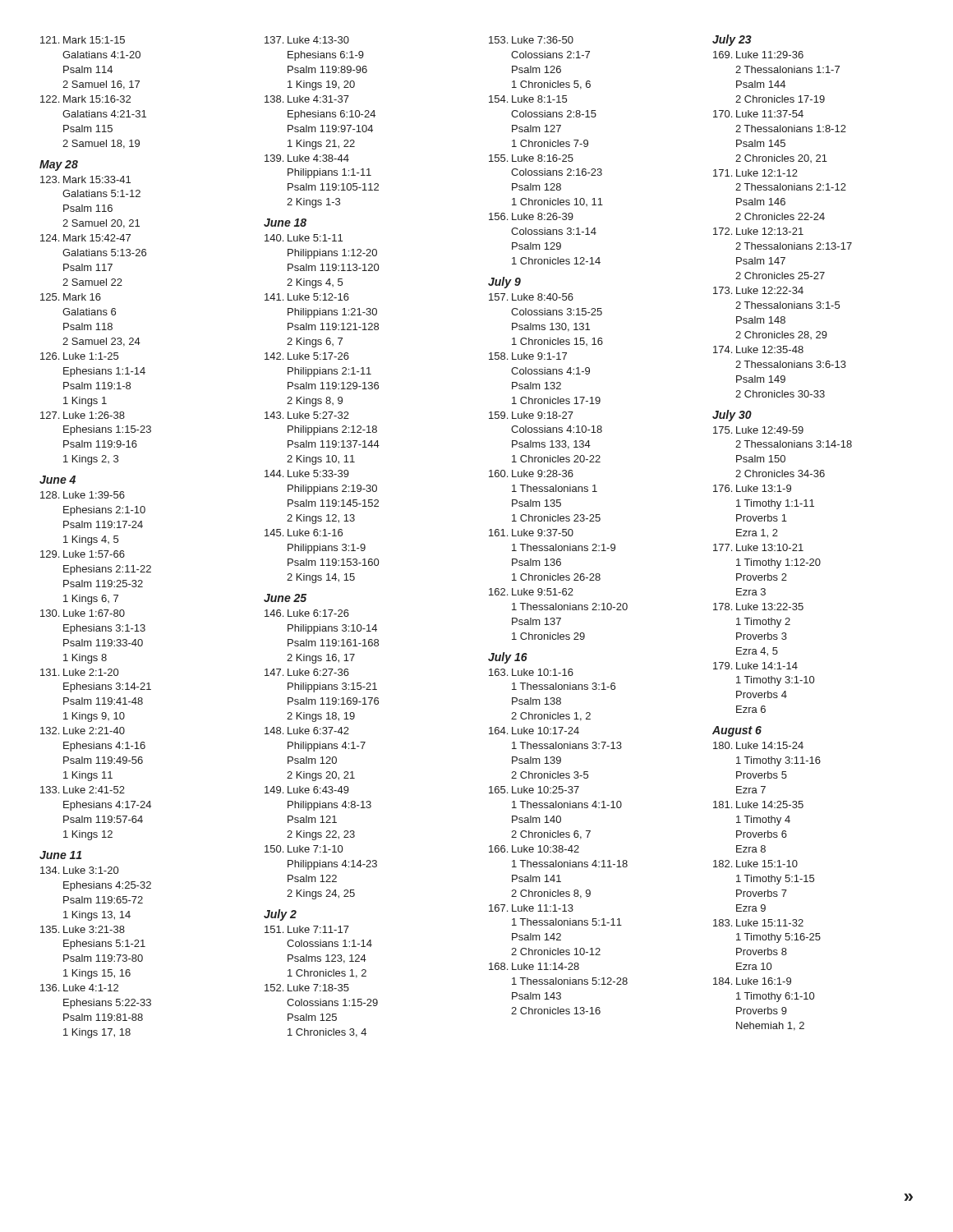Click on the list item containing "153. Luke 7:36-50Colossians 2:1-7Psalm"

[x=589, y=62]
